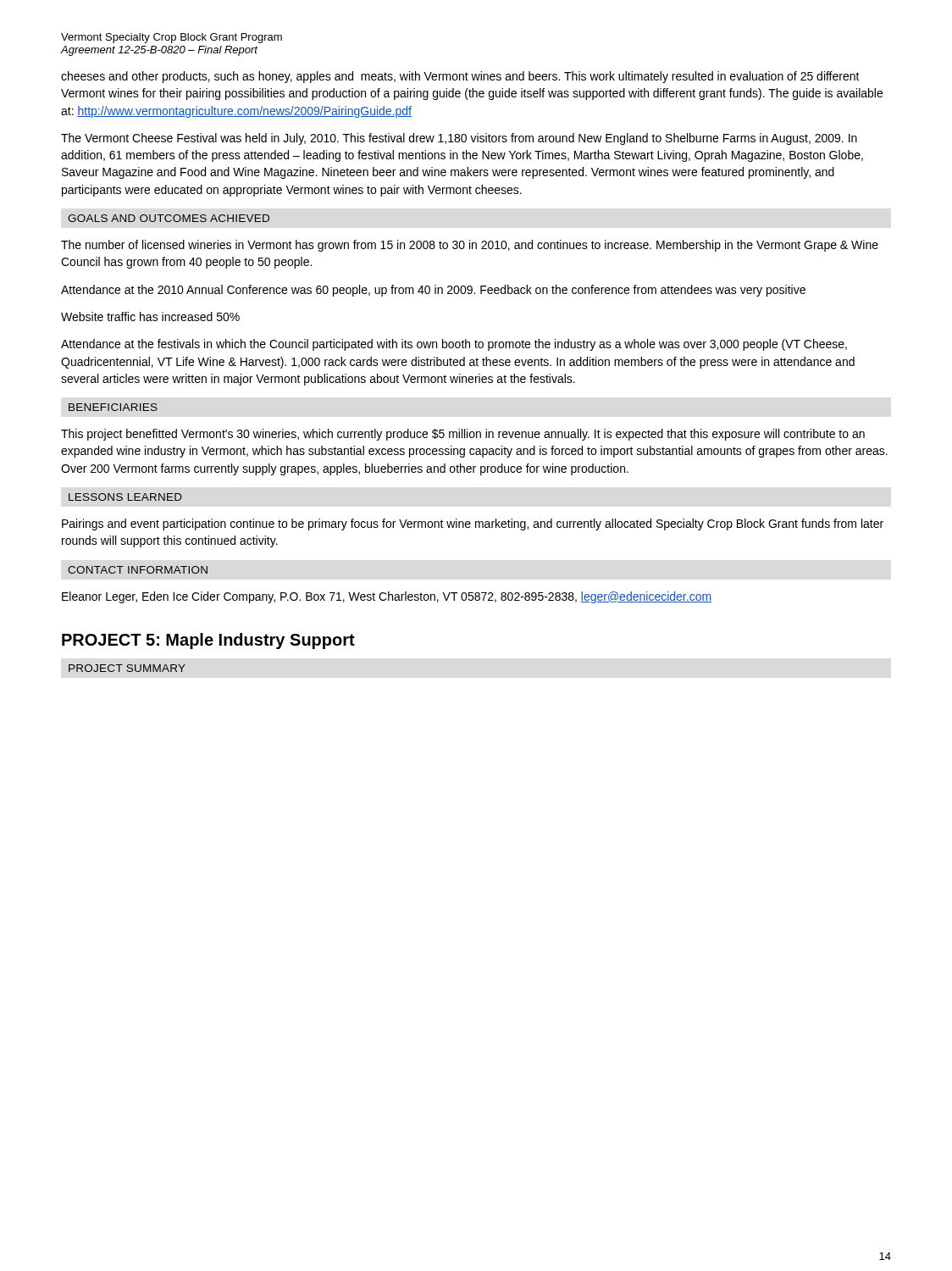Navigate to the block starting "PROJECT SUMMARY"
The height and width of the screenshot is (1271, 952).
click(127, 668)
